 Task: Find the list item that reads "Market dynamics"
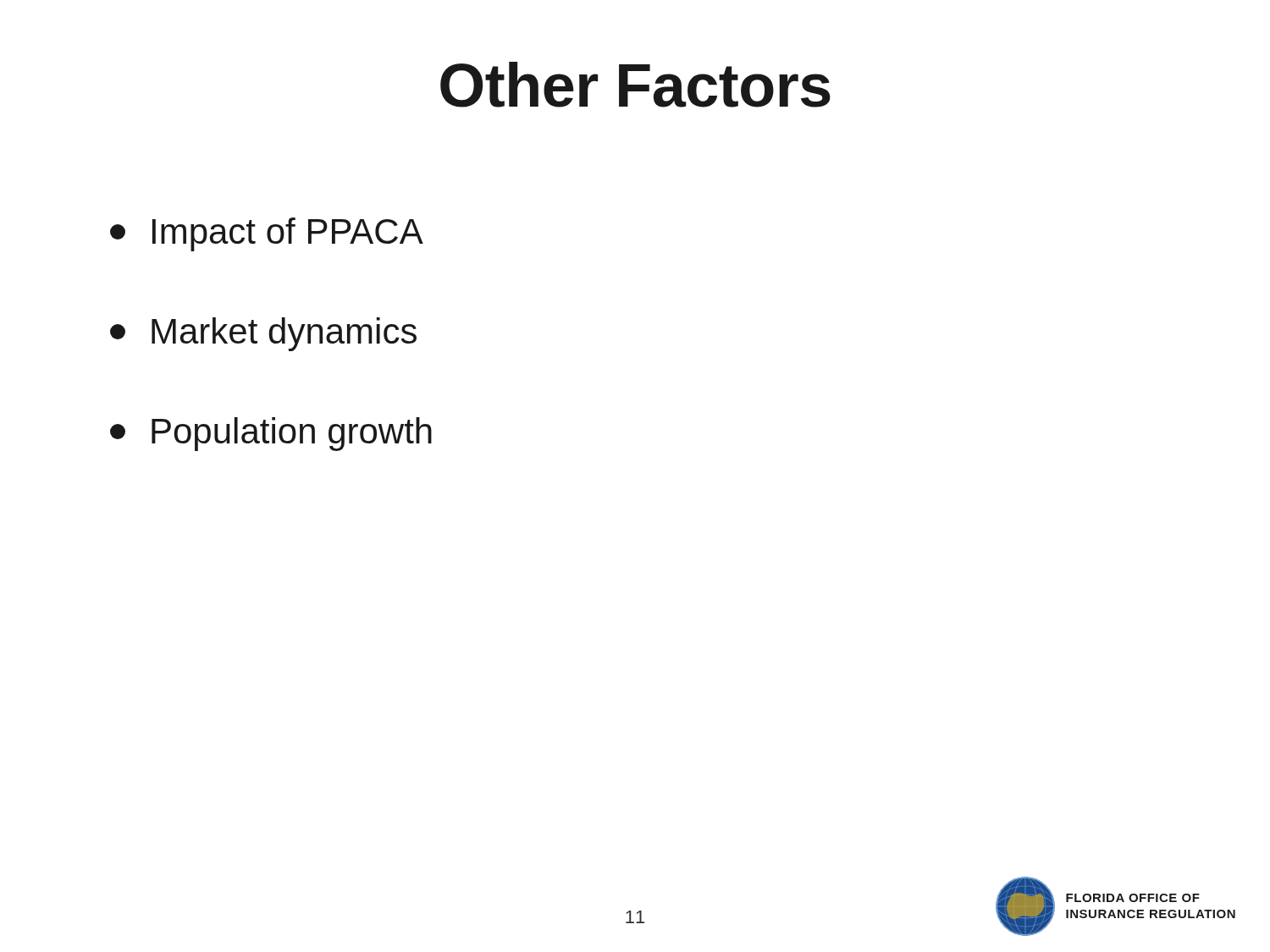[264, 332]
